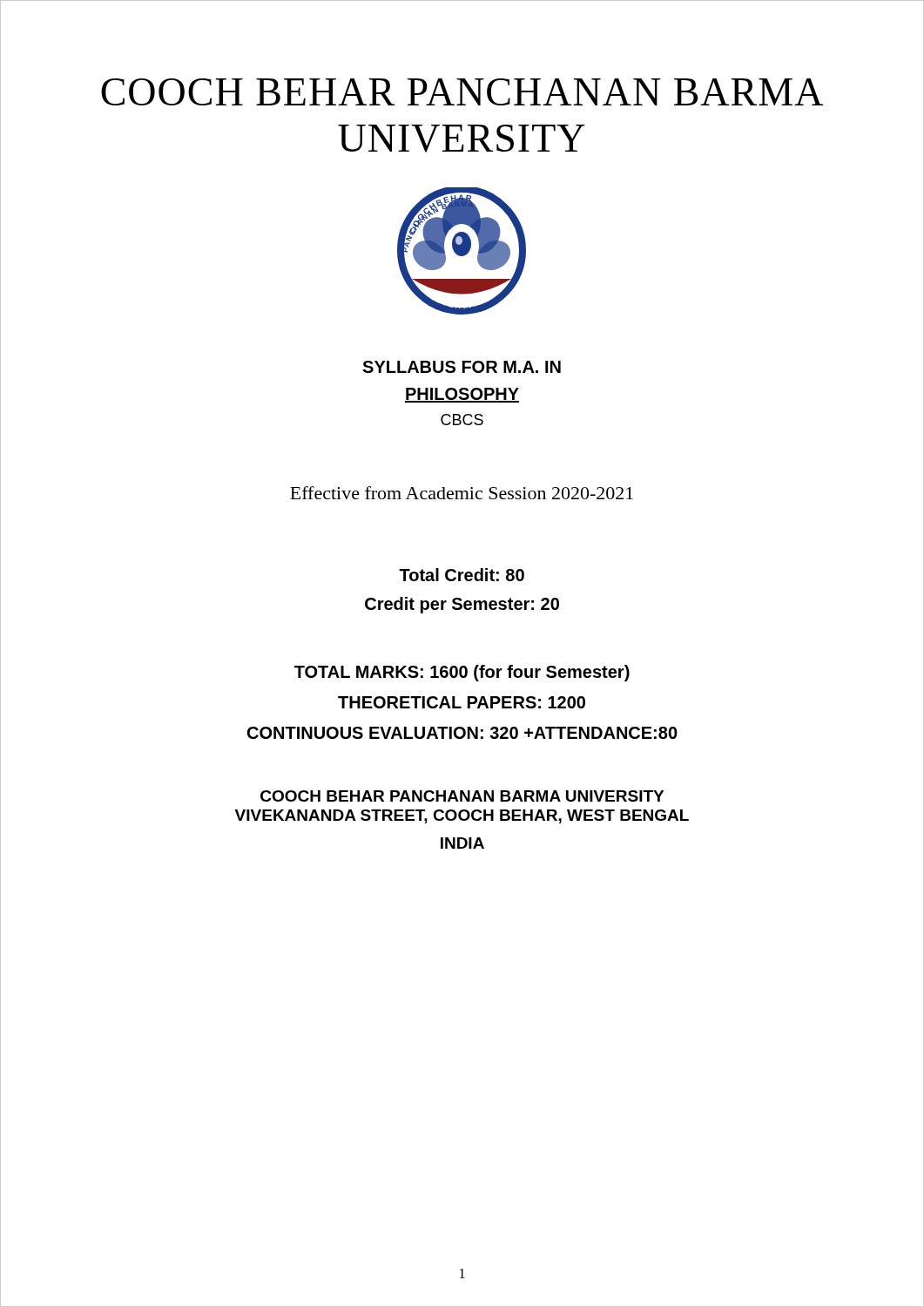This screenshot has height=1307, width=924.
Task: Click on the logo
Action: click(x=462, y=255)
